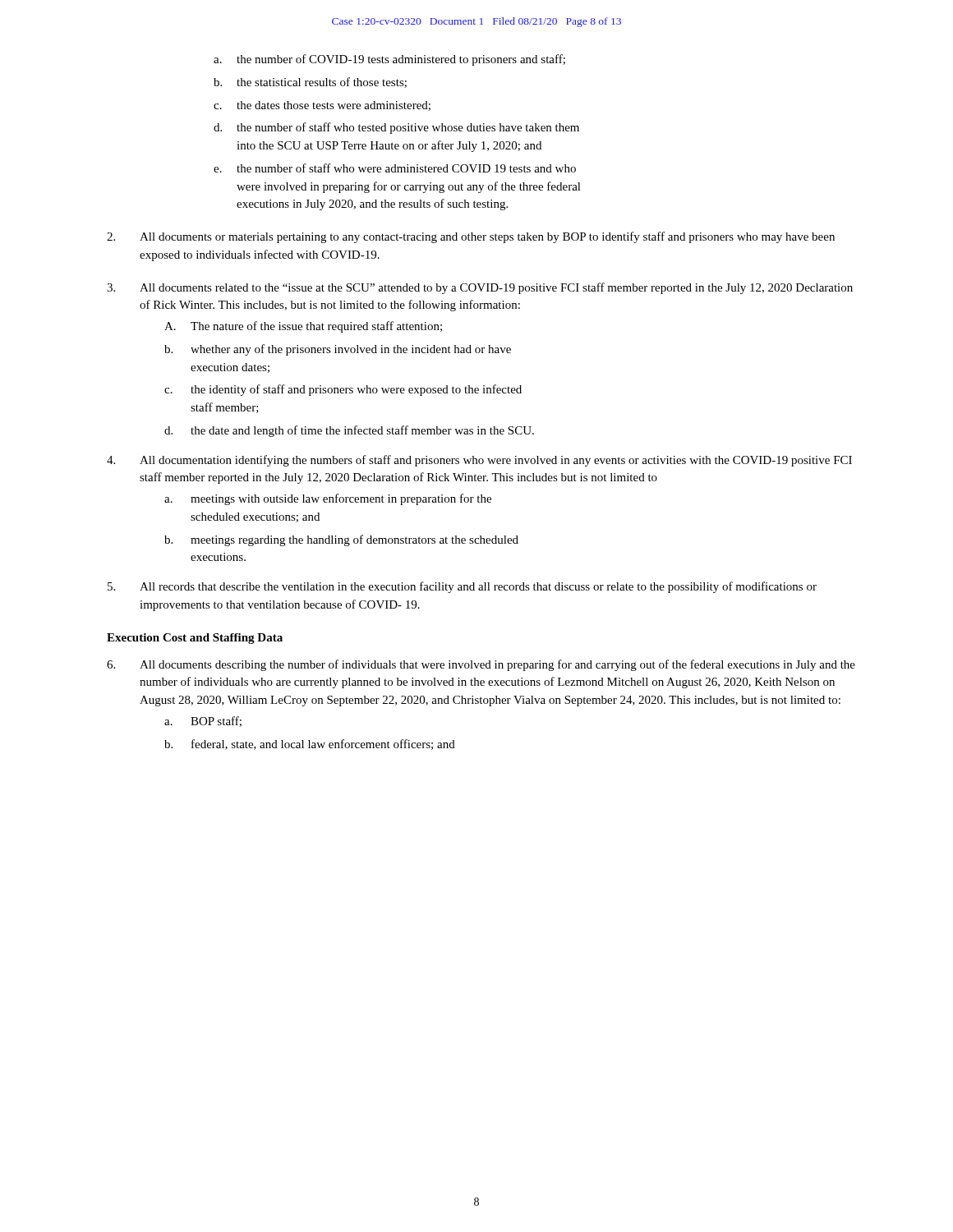Select the passage starting "A. The nature"

pos(304,327)
